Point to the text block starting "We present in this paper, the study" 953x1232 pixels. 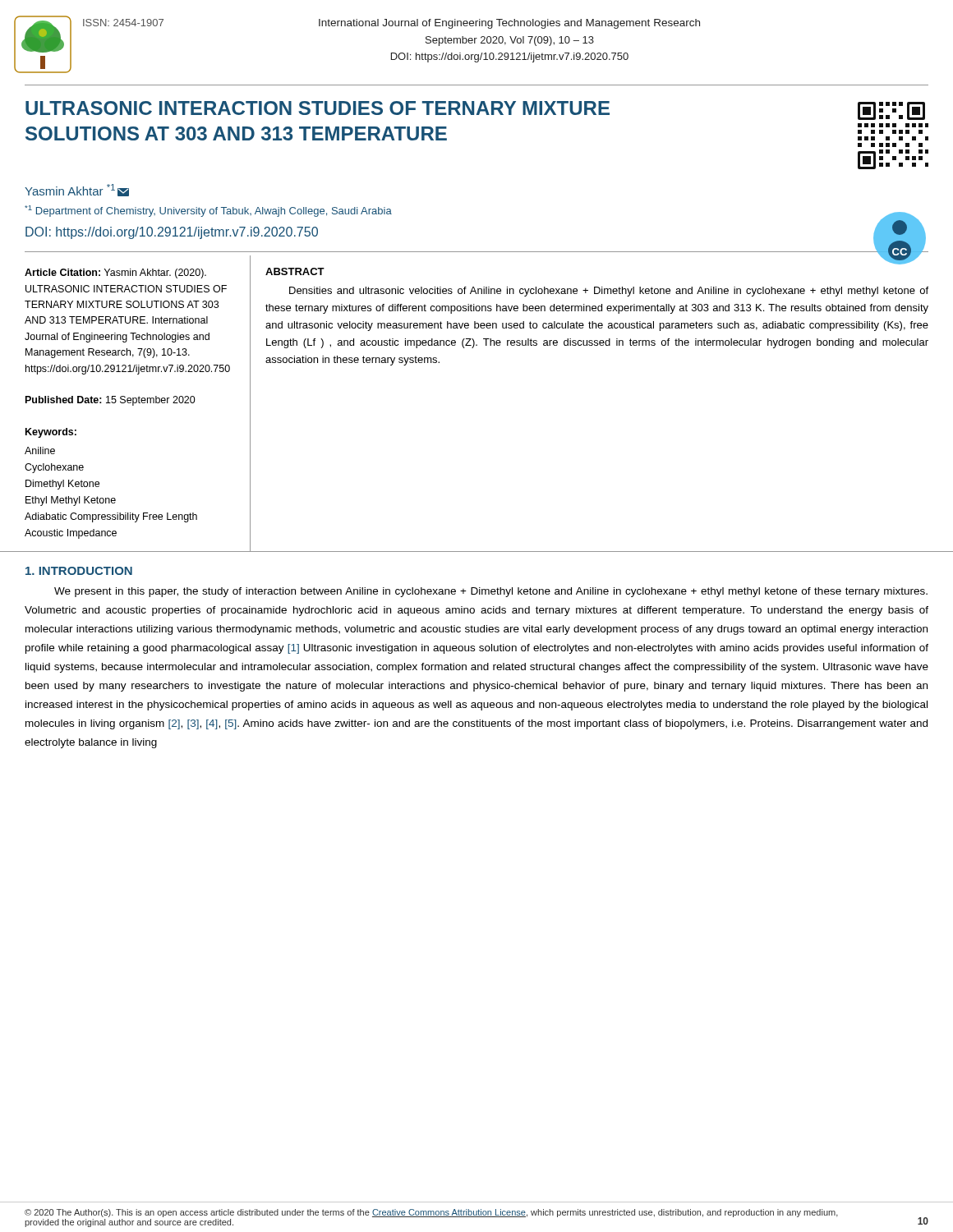(x=477, y=667)
